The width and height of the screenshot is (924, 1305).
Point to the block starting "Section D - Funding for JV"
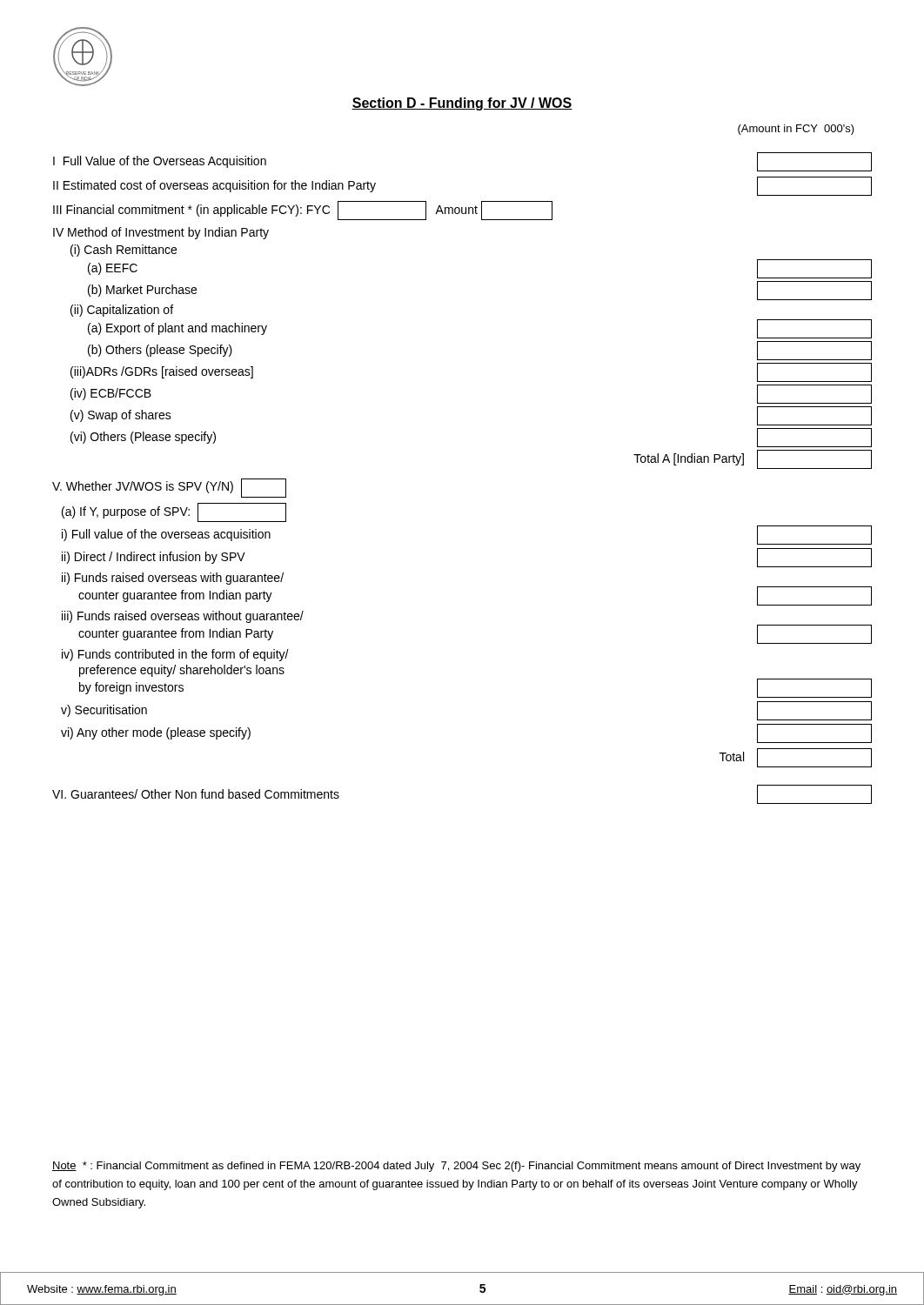[462, 103]
